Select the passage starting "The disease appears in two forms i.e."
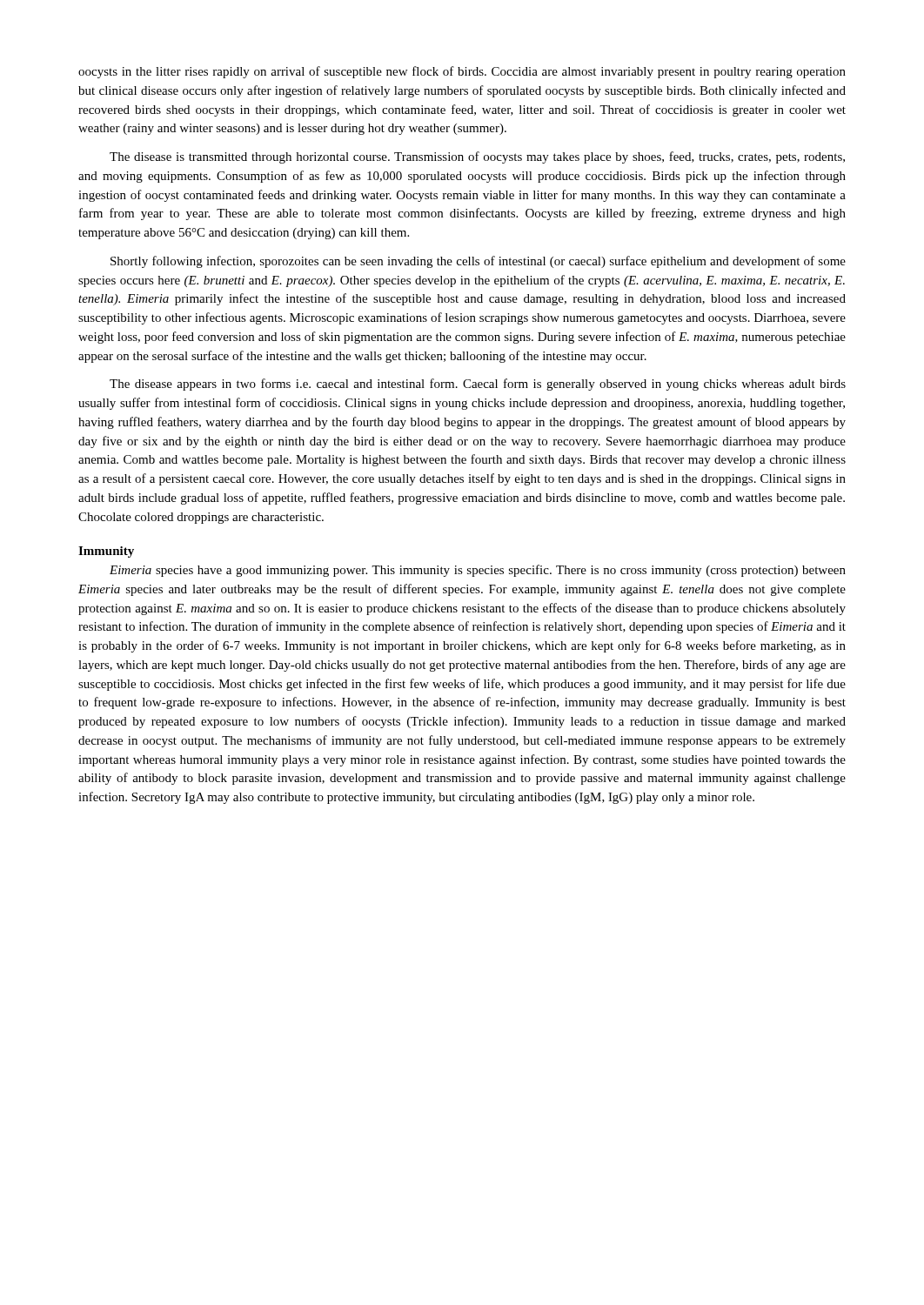The width and height of the screenshot is (924, 1305). (x=462, y=451)
